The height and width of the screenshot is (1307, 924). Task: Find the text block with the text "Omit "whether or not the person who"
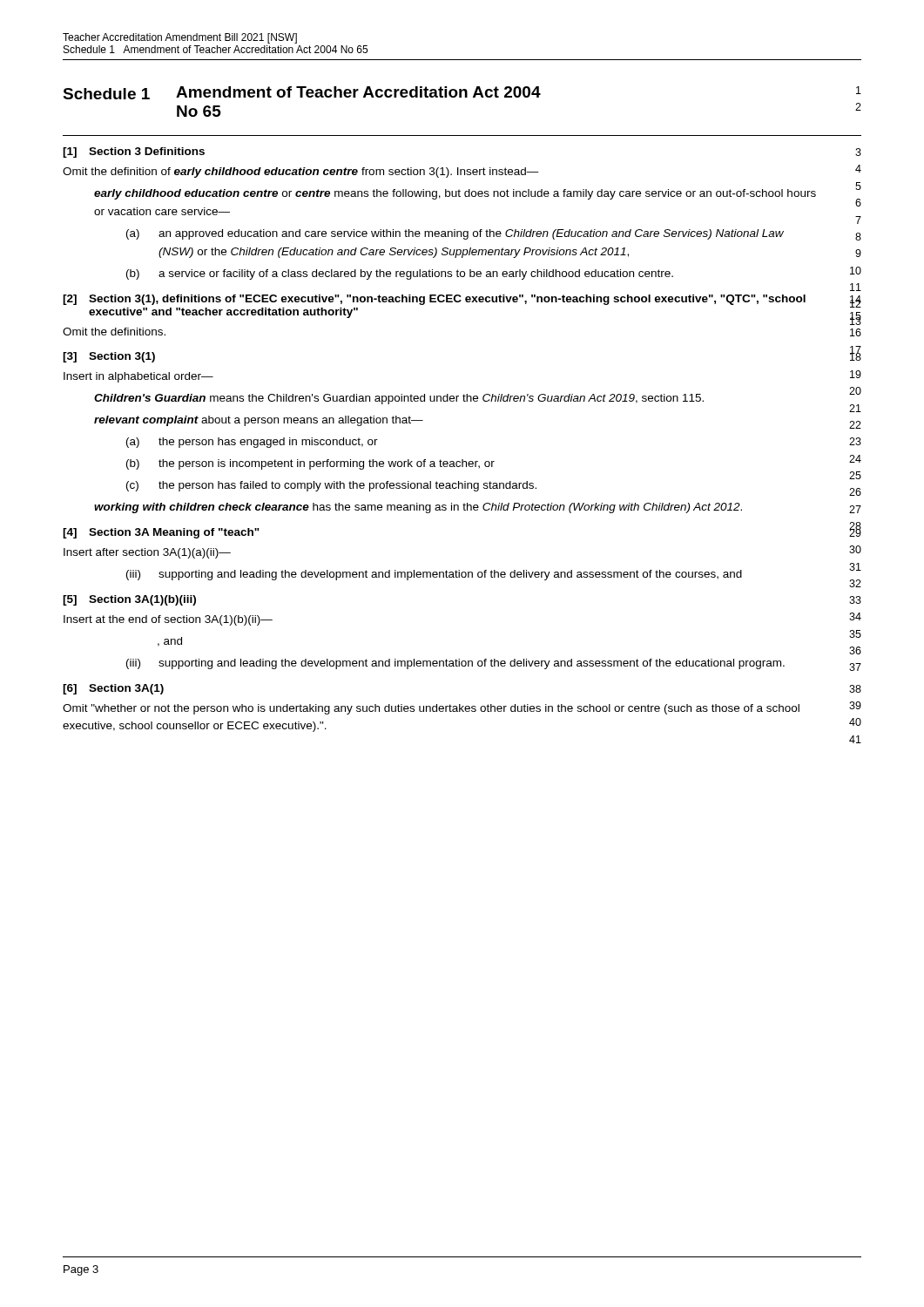click(441, 717)
